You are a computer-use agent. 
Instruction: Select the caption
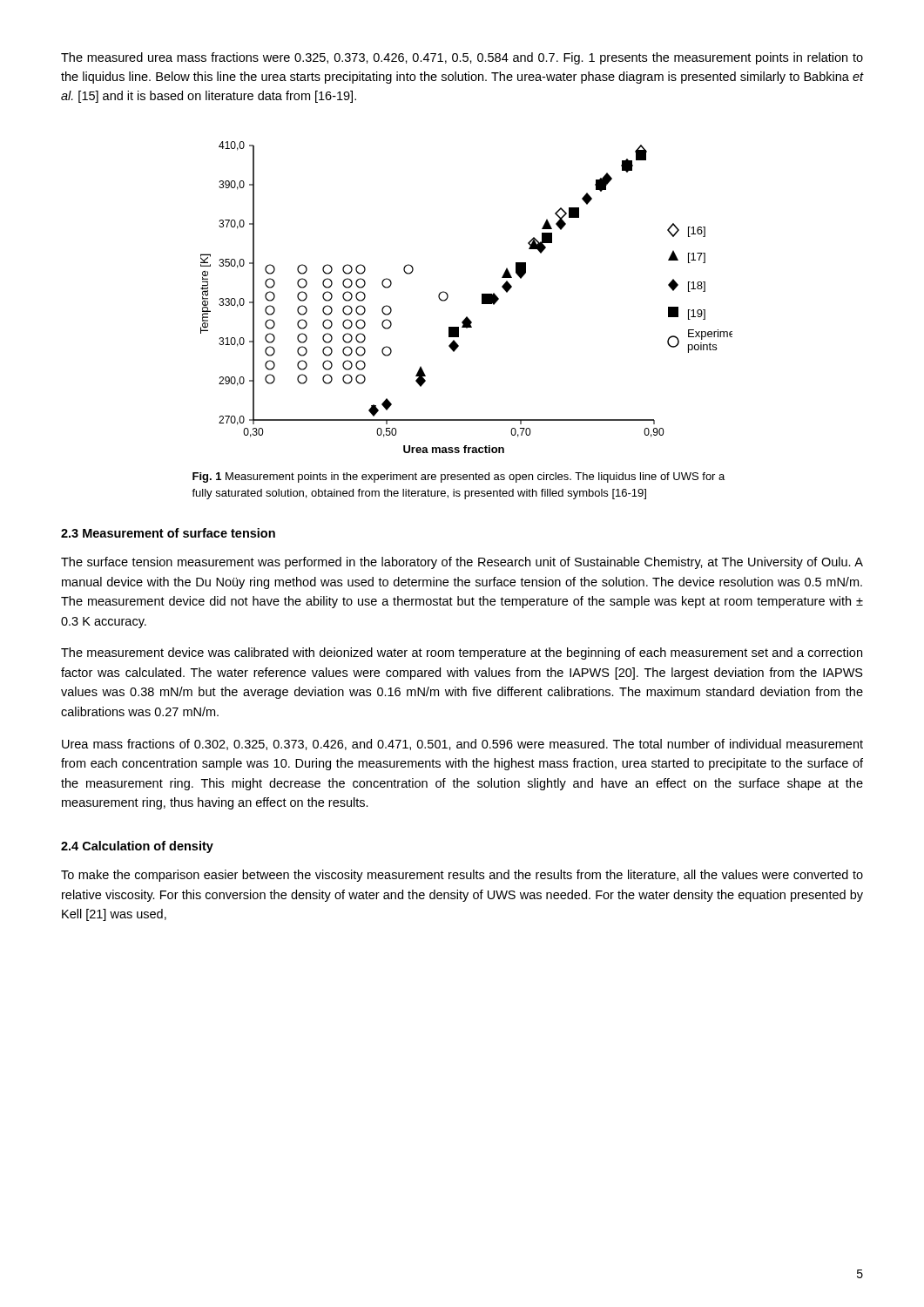pyautogui.click(x=462, y=485)
